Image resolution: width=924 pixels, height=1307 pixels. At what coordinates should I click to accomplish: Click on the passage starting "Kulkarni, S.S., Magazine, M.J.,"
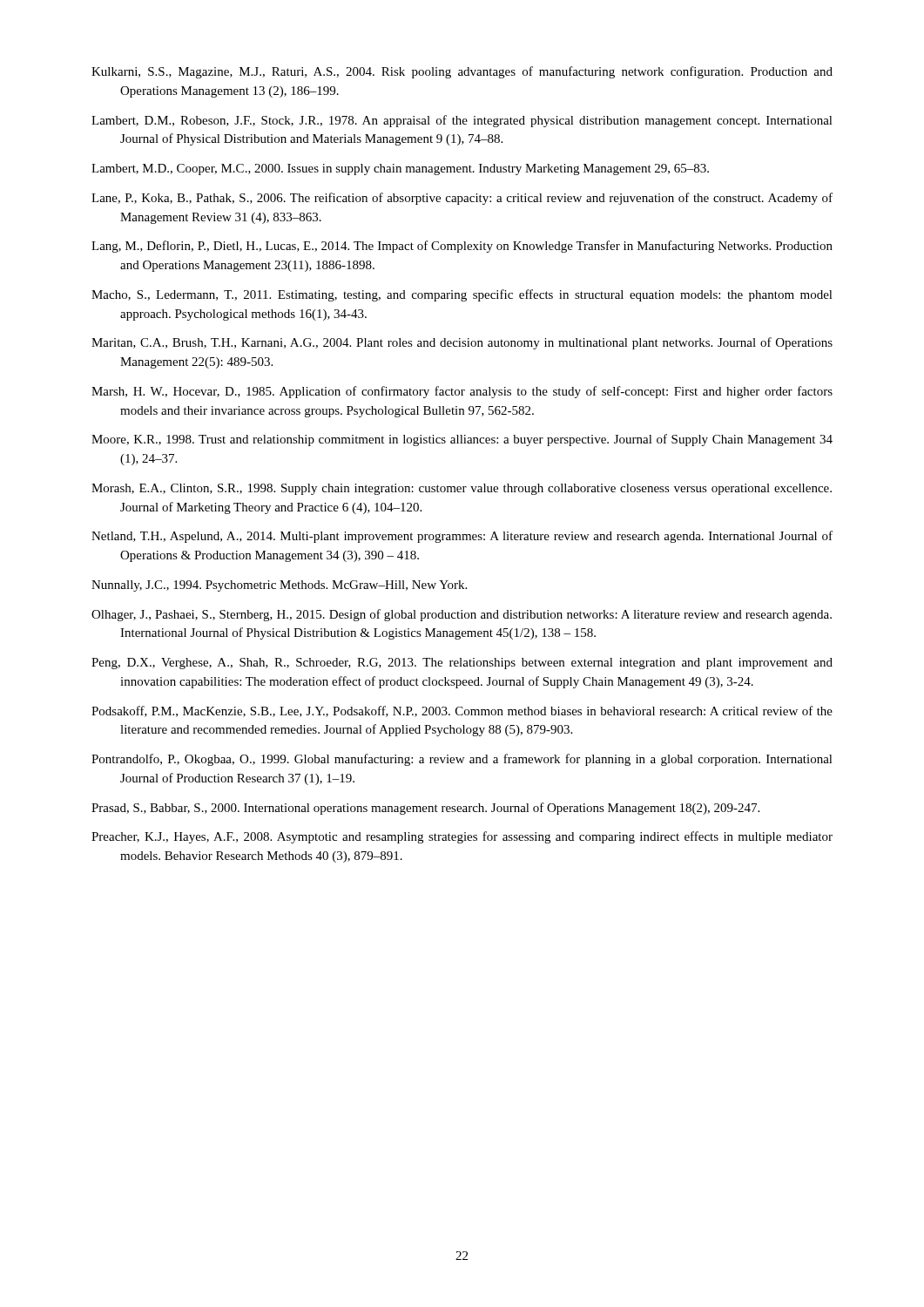[x=462, y=81]
